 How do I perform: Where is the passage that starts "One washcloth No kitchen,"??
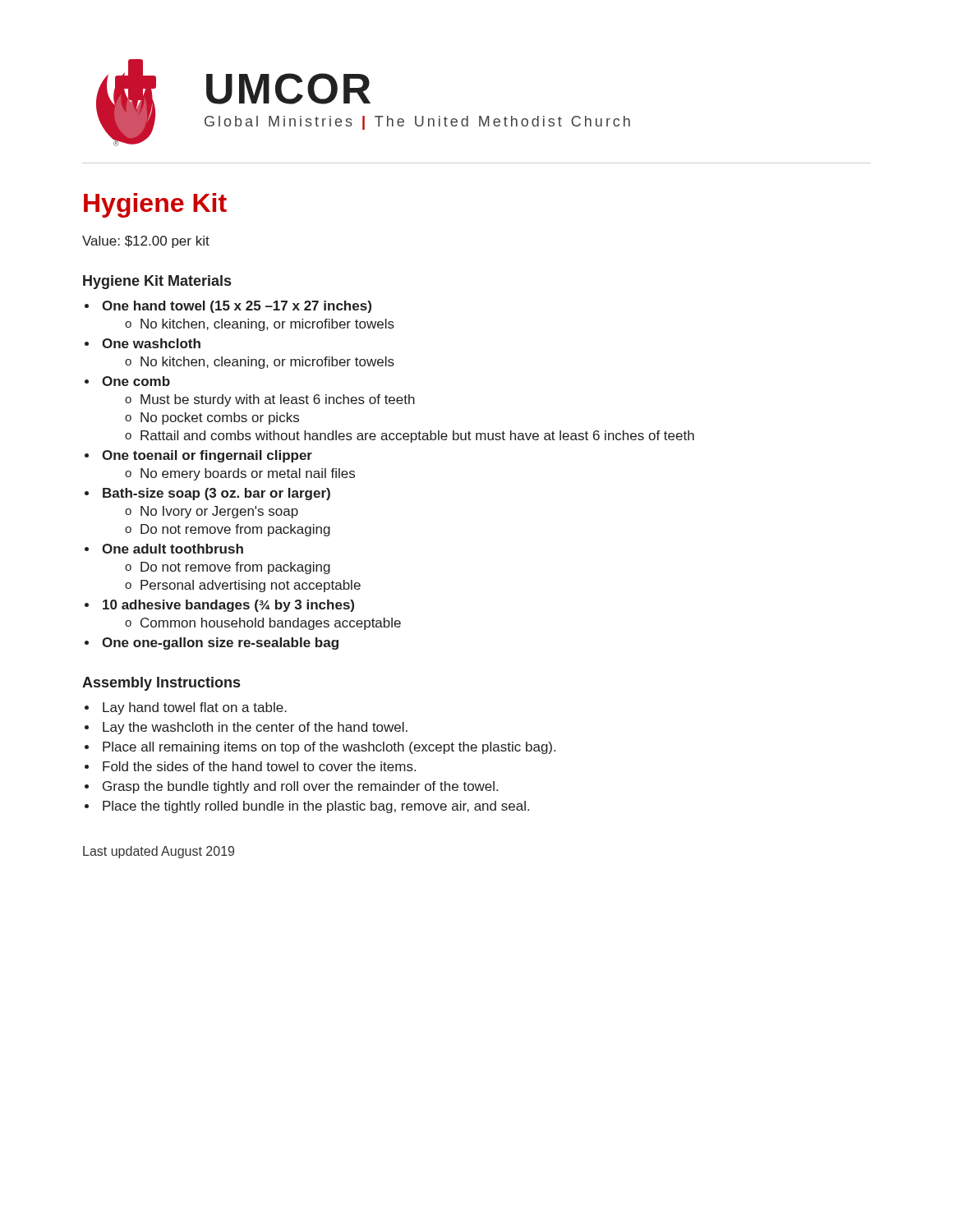[x=151, y=343]
